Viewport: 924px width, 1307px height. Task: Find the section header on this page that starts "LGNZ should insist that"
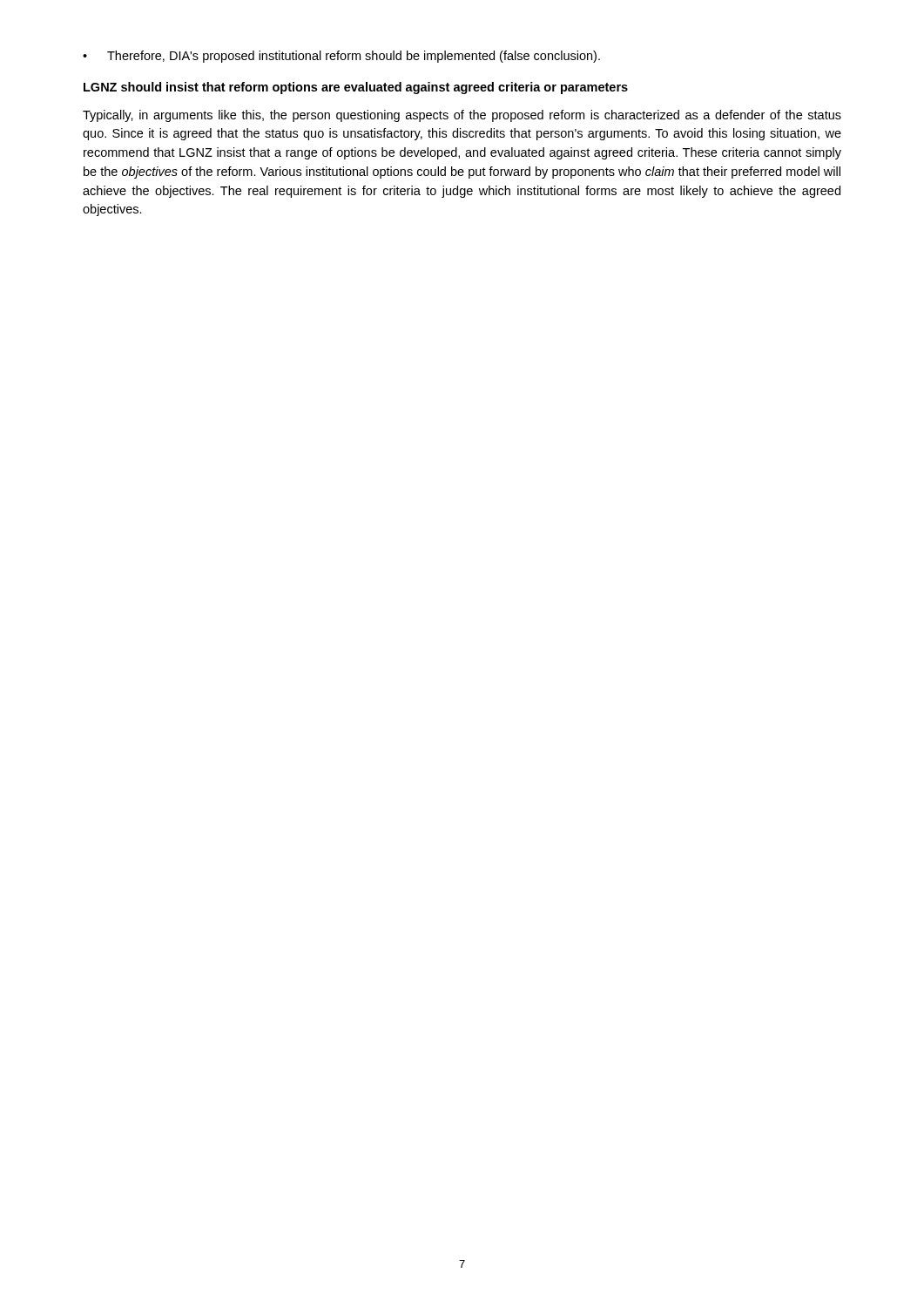click(355, 87)
